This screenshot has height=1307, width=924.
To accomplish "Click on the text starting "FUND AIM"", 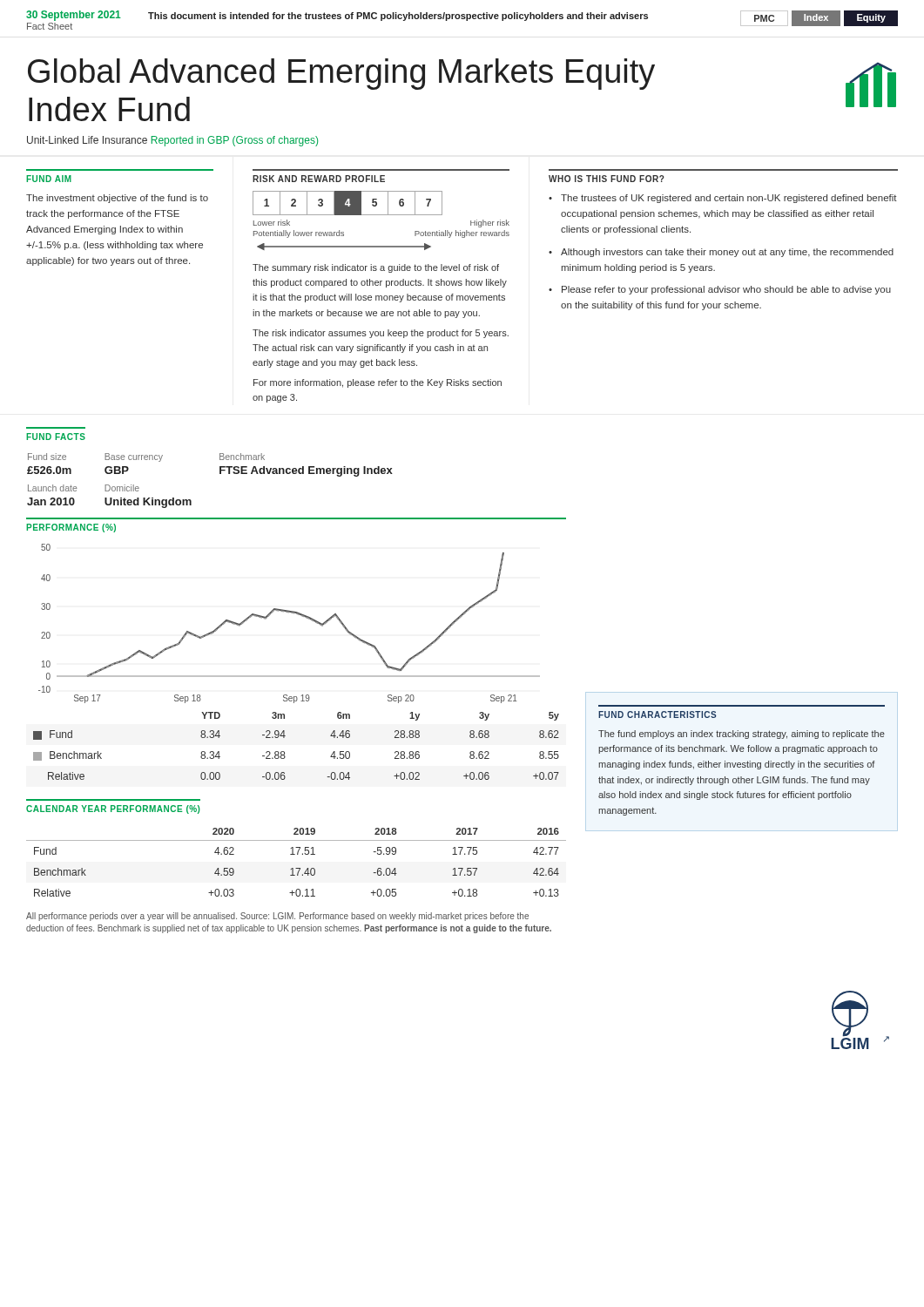I will coord(49,179).
